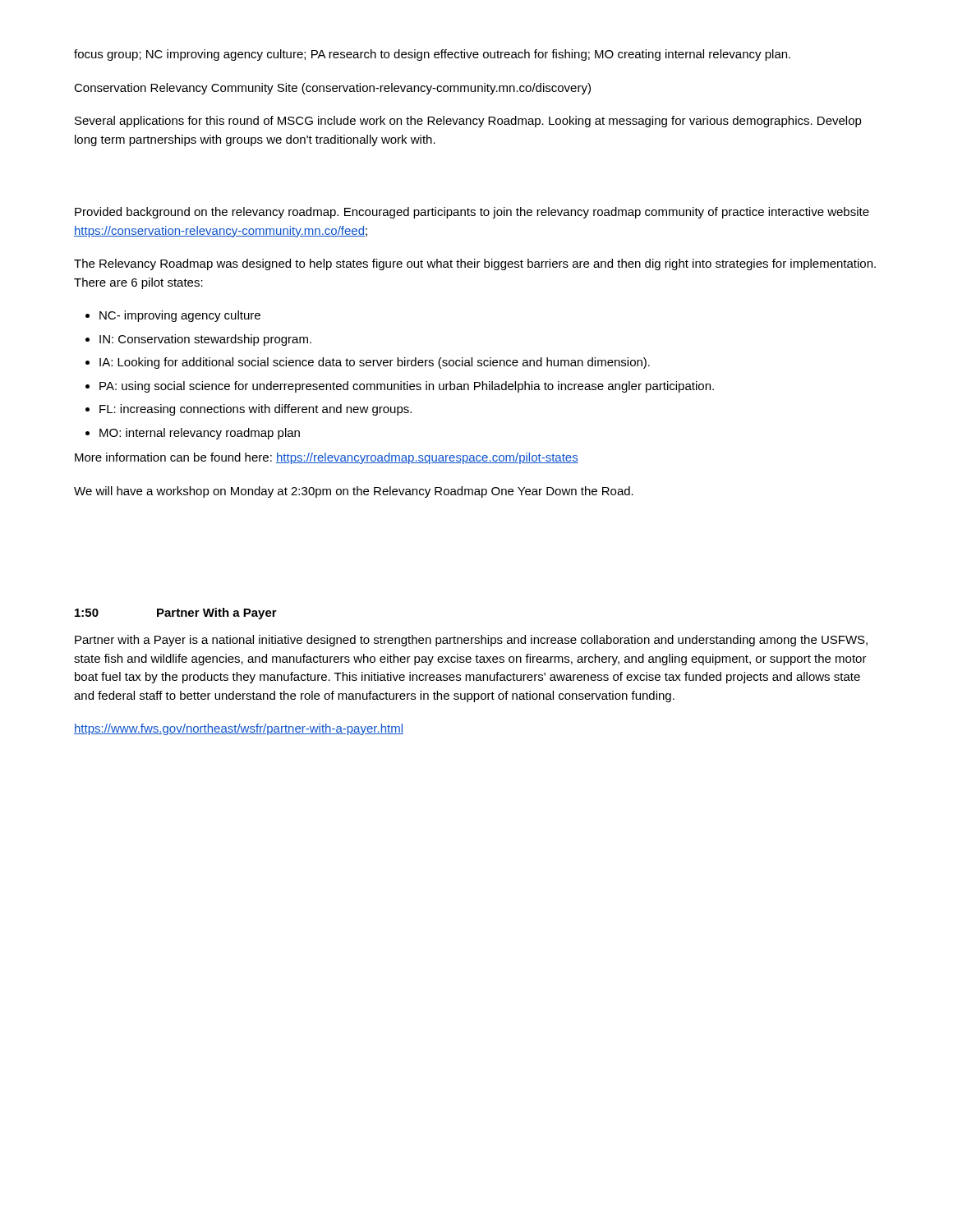Point to the passage starting "The Relevancy Roadmap"
This screenshot has width=953, height=1232.
[475, 272]
